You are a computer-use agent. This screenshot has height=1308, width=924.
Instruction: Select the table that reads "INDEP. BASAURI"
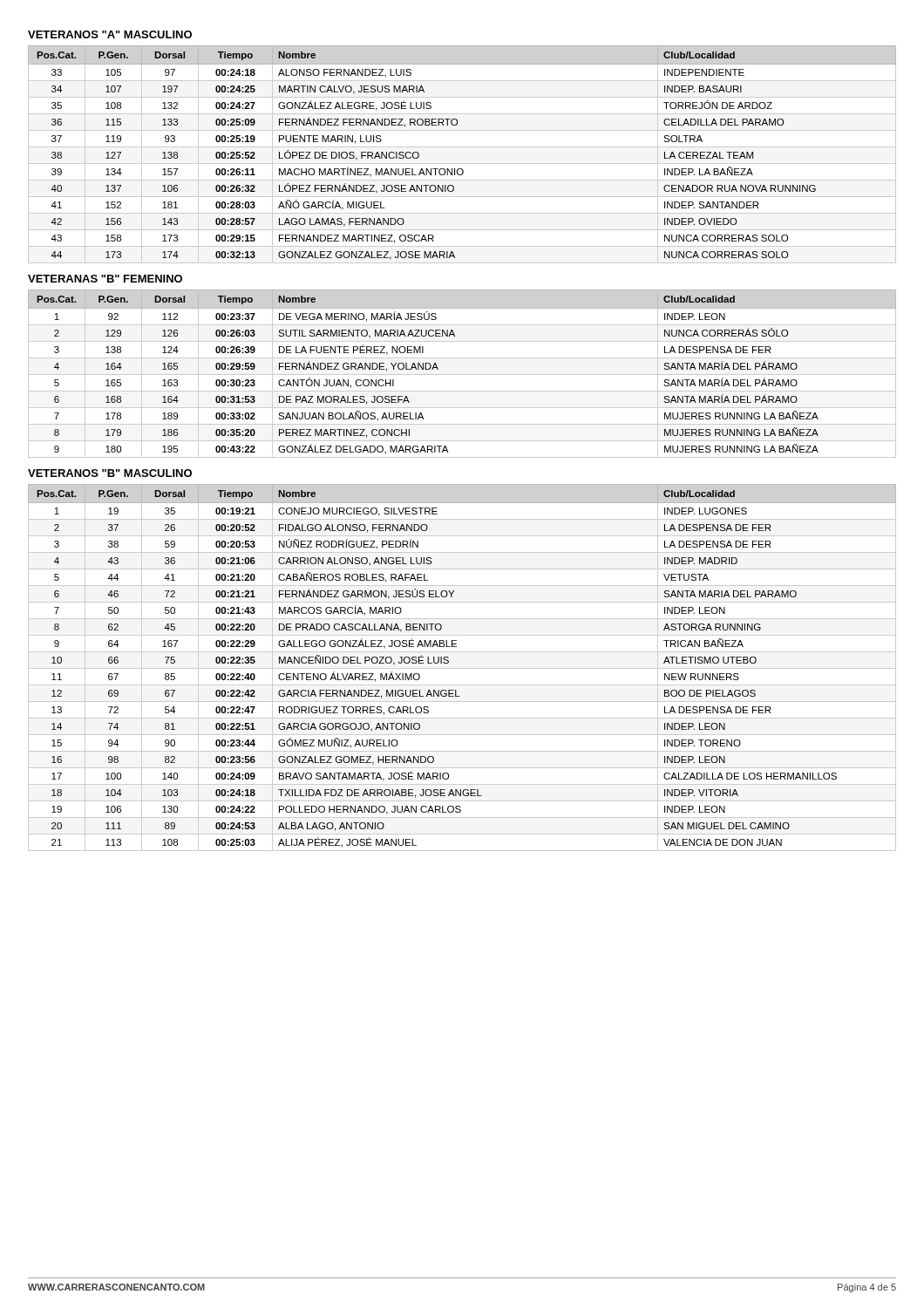(x=462, y=154)
